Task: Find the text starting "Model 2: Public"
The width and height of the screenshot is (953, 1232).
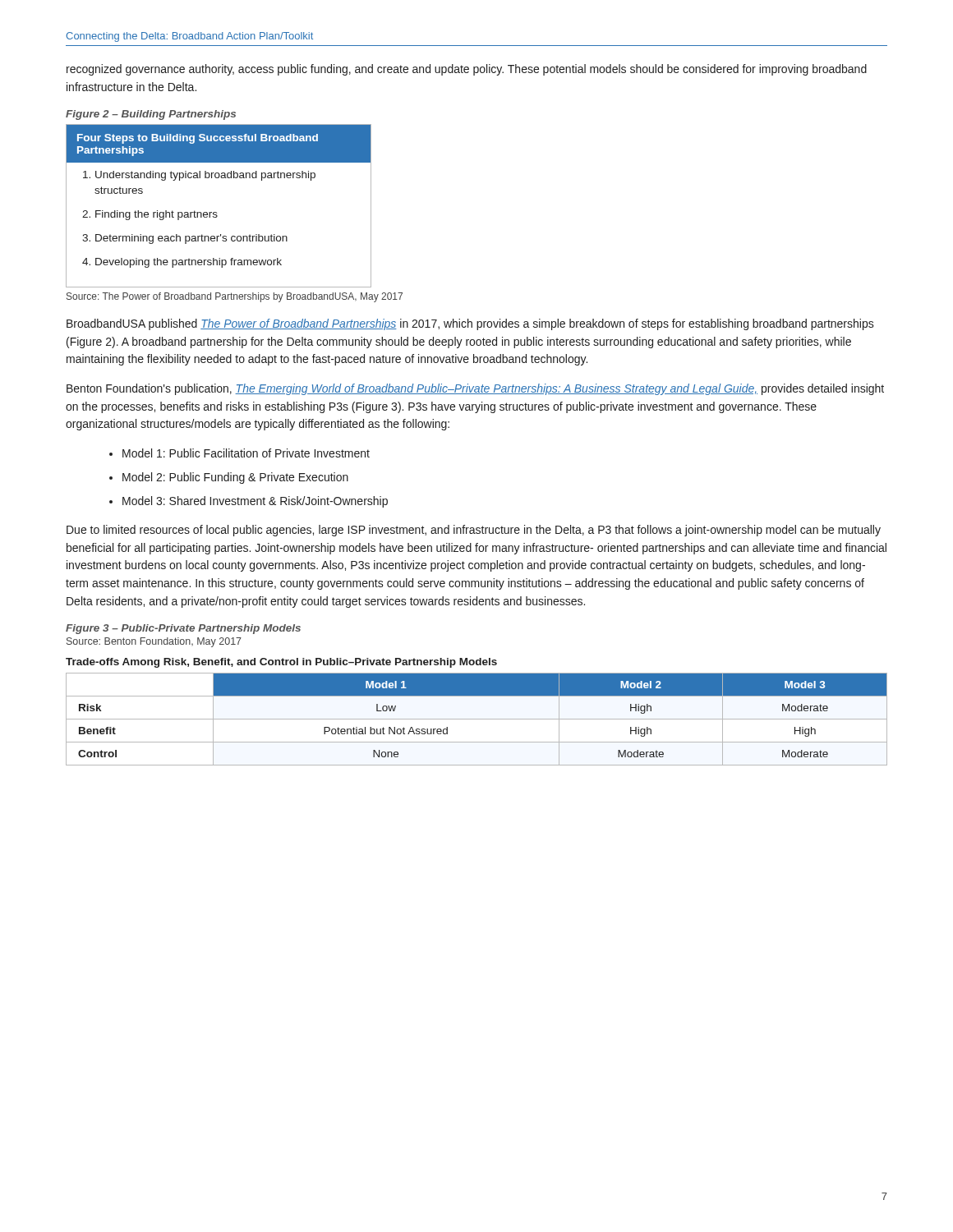Action: 235,477
